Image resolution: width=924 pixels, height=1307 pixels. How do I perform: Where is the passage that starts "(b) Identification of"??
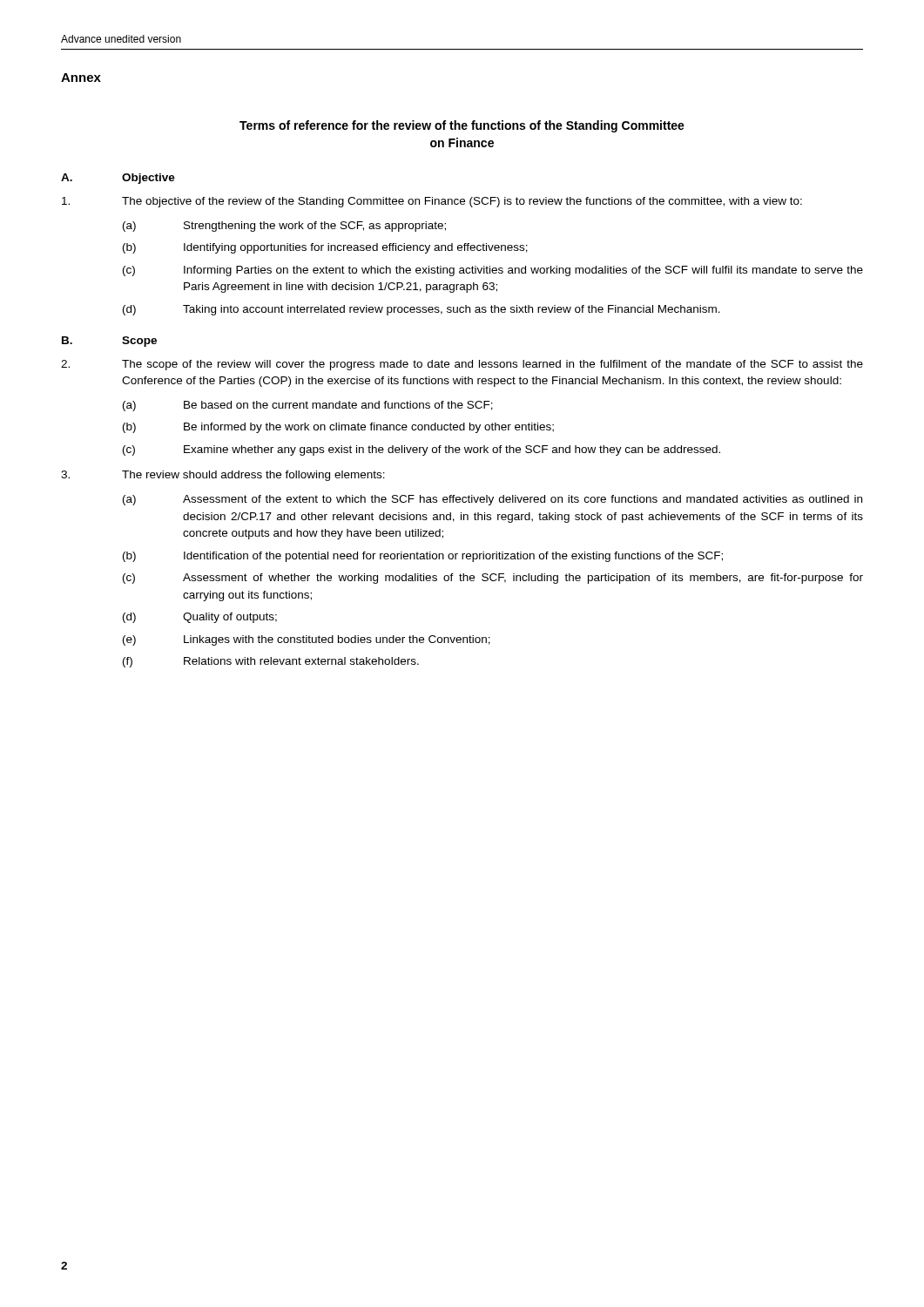pos(492,555)
